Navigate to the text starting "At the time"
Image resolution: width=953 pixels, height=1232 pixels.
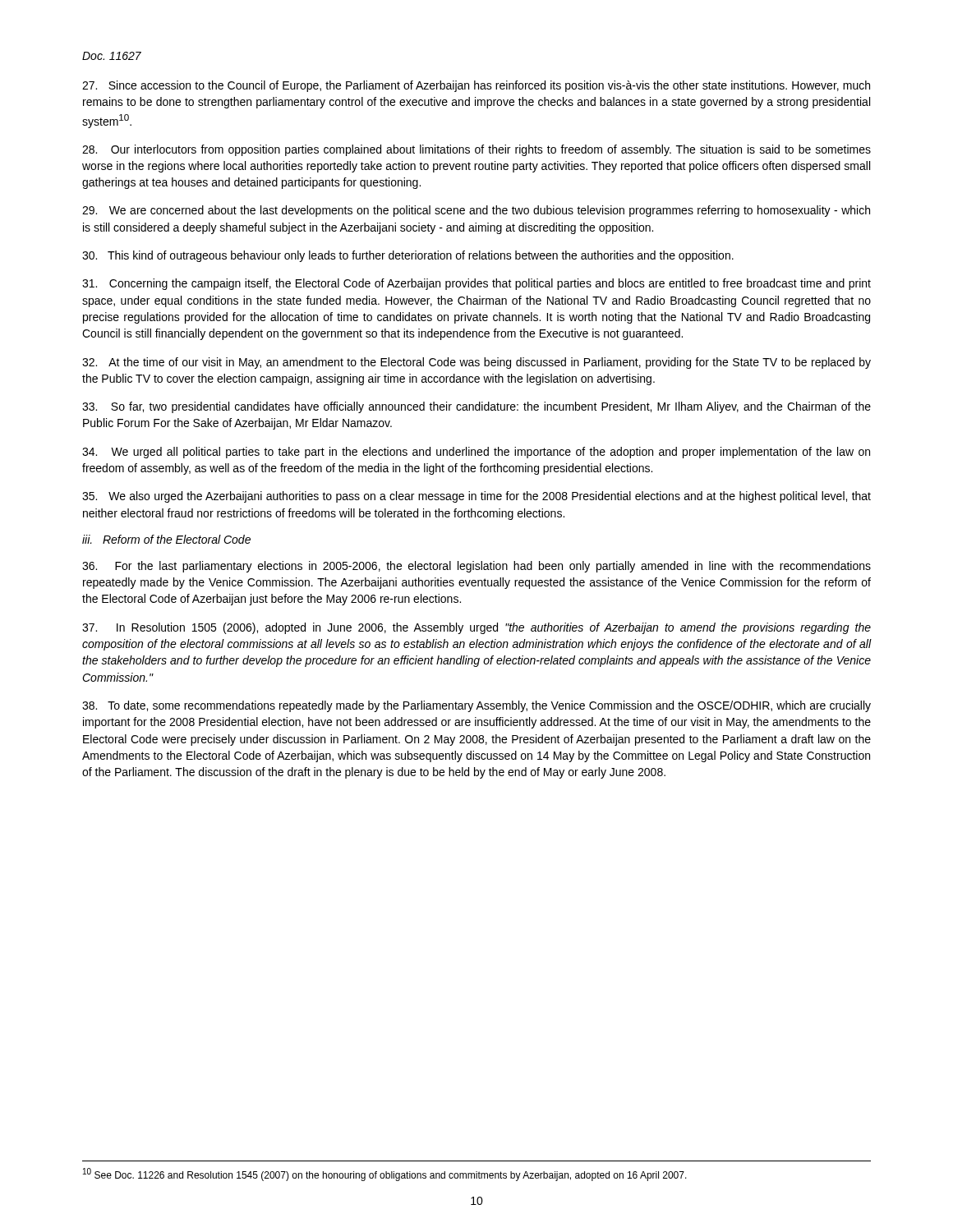(x=476, y=370)
